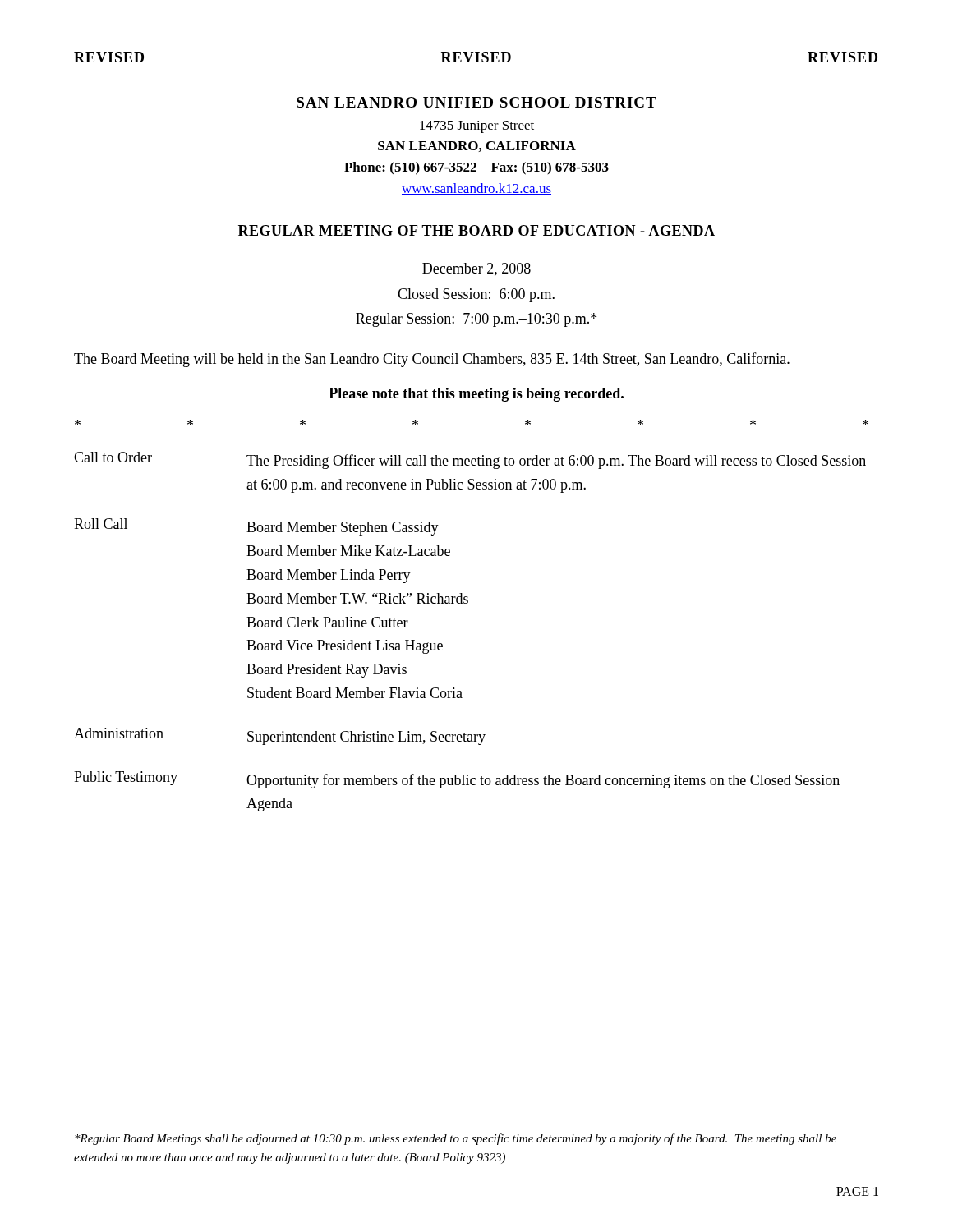Click on the passage starting "REGULAR MEETING OF"
This screenshot has height=1232, width=953.
[476, 231]
